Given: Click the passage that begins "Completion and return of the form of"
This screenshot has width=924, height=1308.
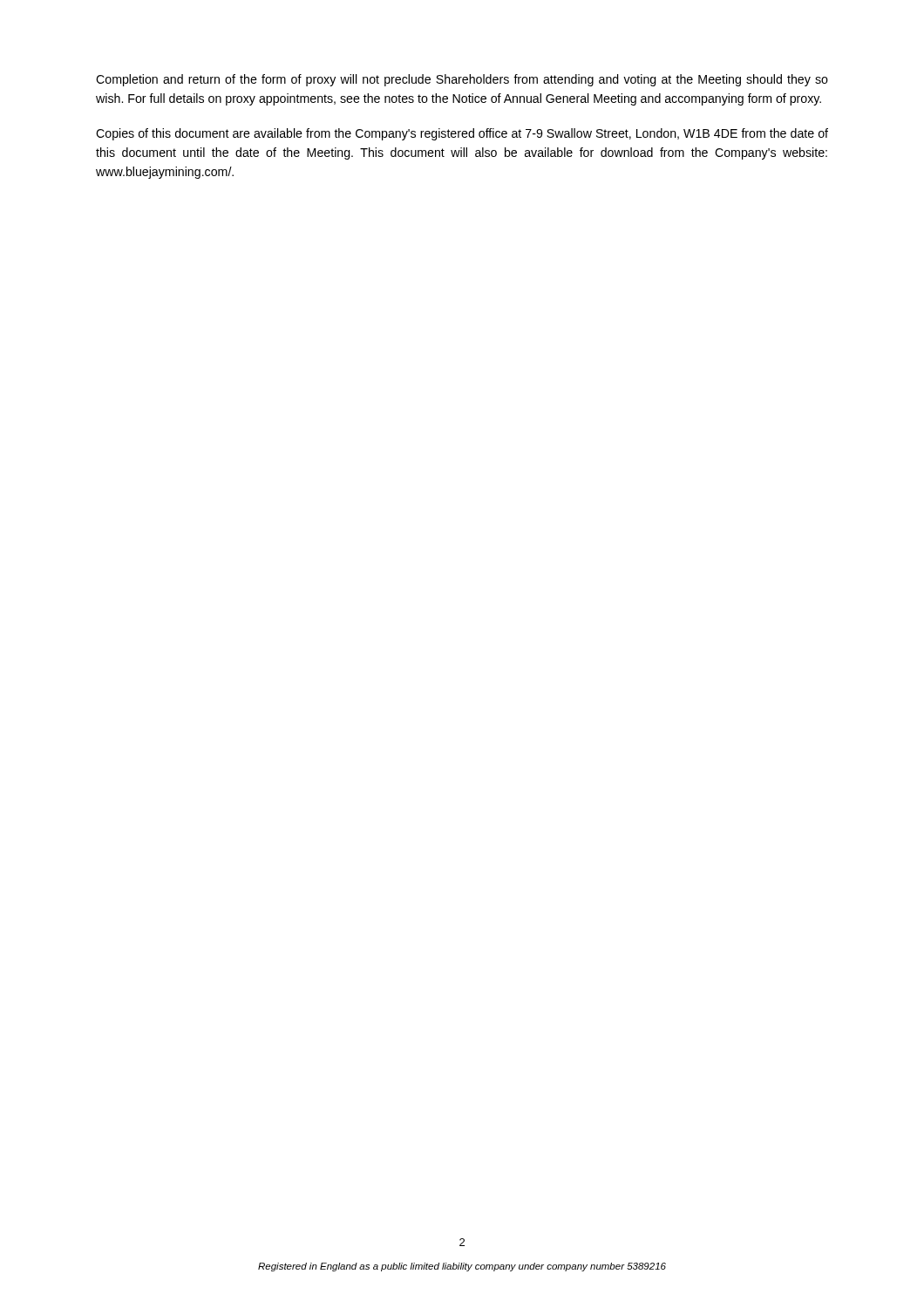Looking at the screenshot, I should [462, 89].
